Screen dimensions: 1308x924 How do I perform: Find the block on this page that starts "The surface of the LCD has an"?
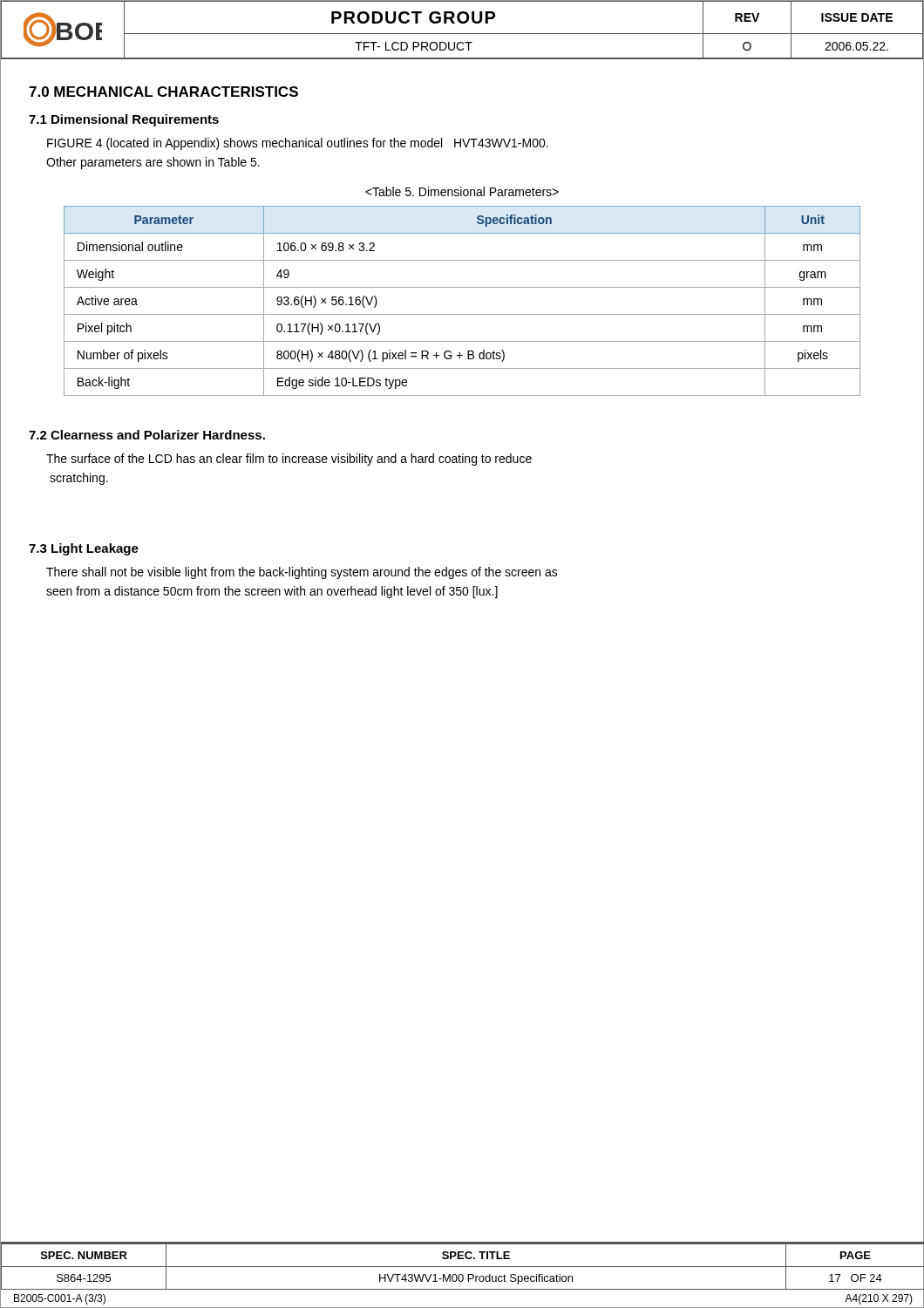(x=471, y=468)
